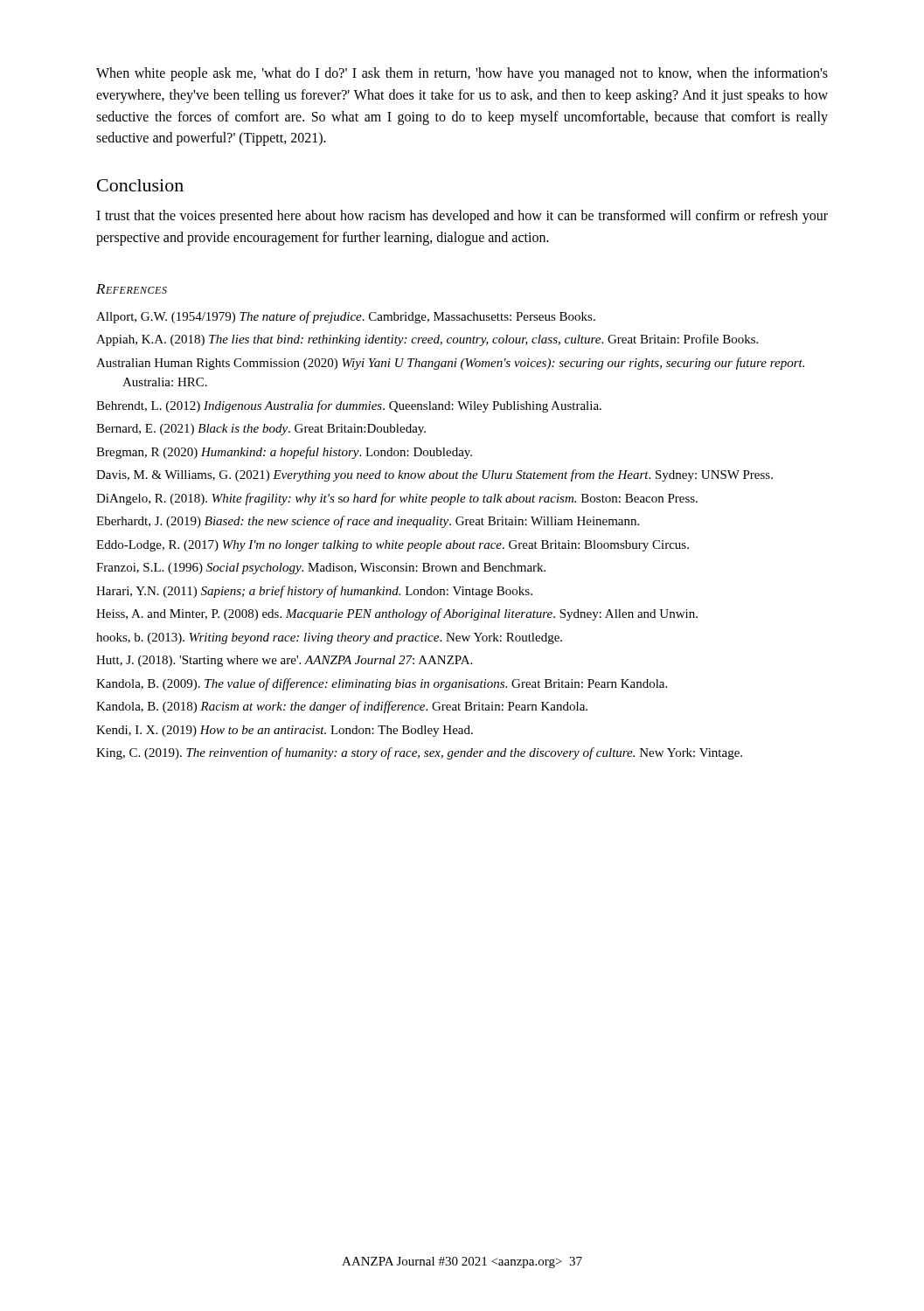Point to the block beginning "I trust that the voices presented here about"

pos(462,226)
